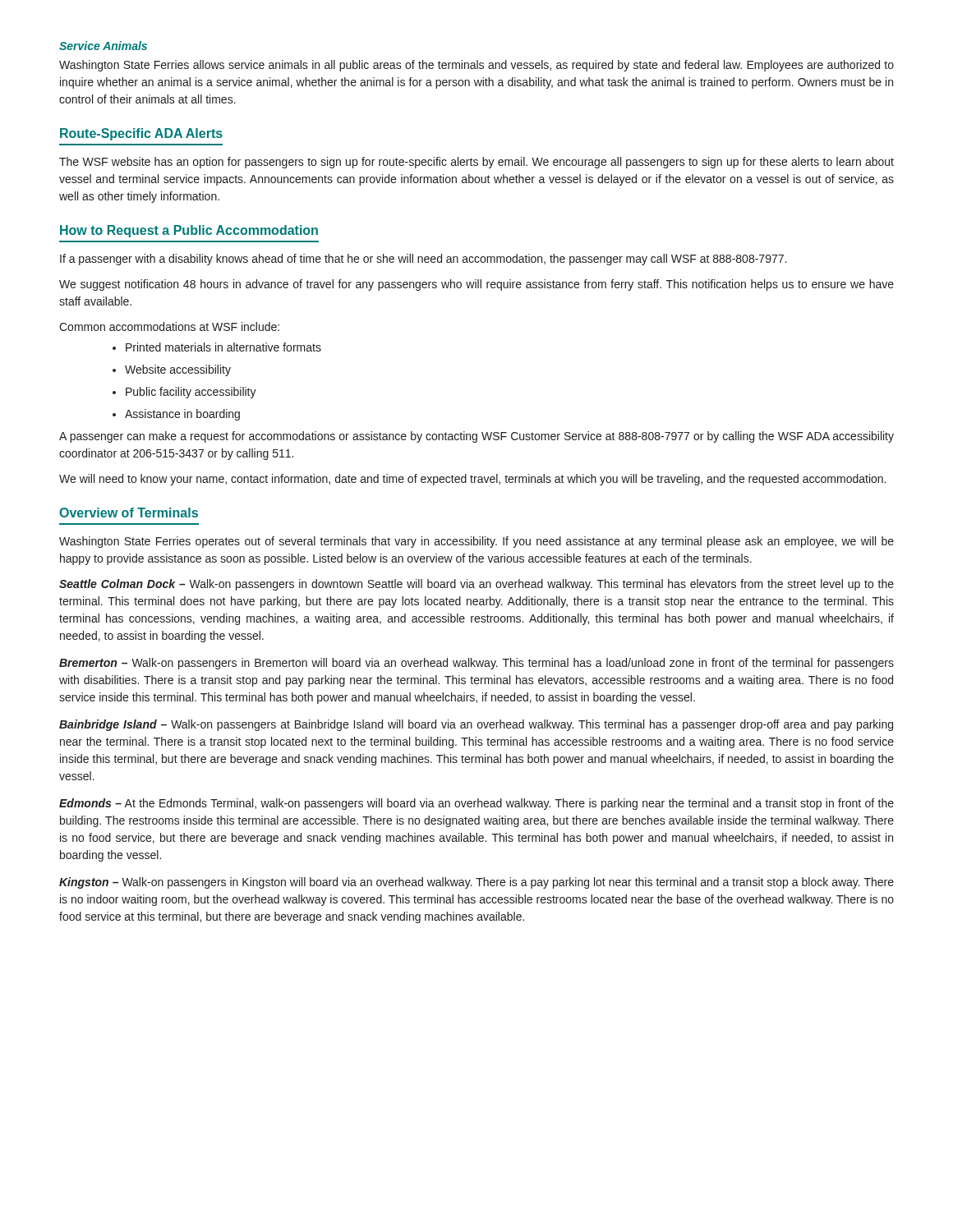
Task: Find the text block starting "Common accommodations at WSF include:"
Action: tap(169, 326)
